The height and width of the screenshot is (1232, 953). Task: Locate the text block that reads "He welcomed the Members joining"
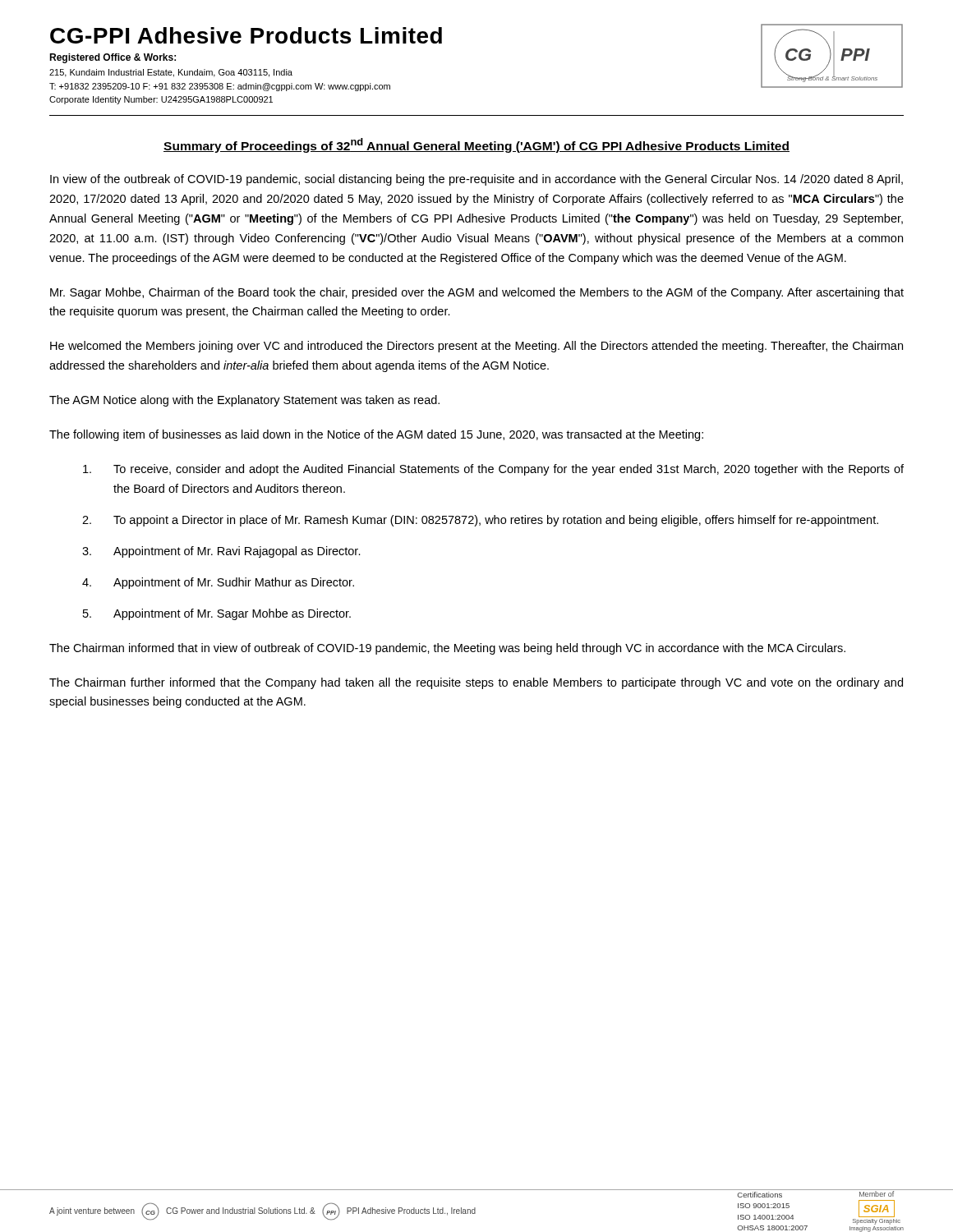click(x=476, y=357)
